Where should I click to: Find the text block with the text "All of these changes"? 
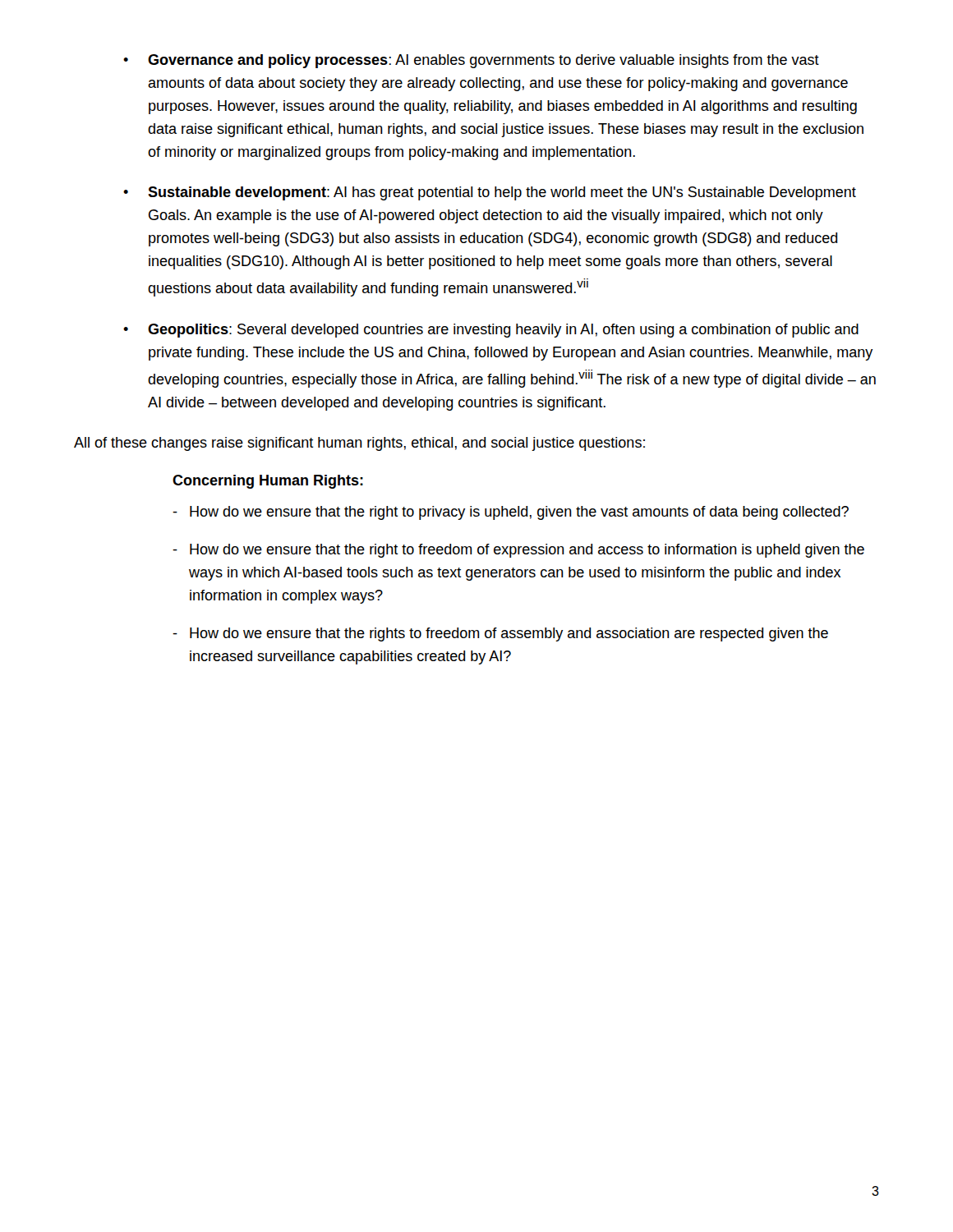(x=360, y=443)
